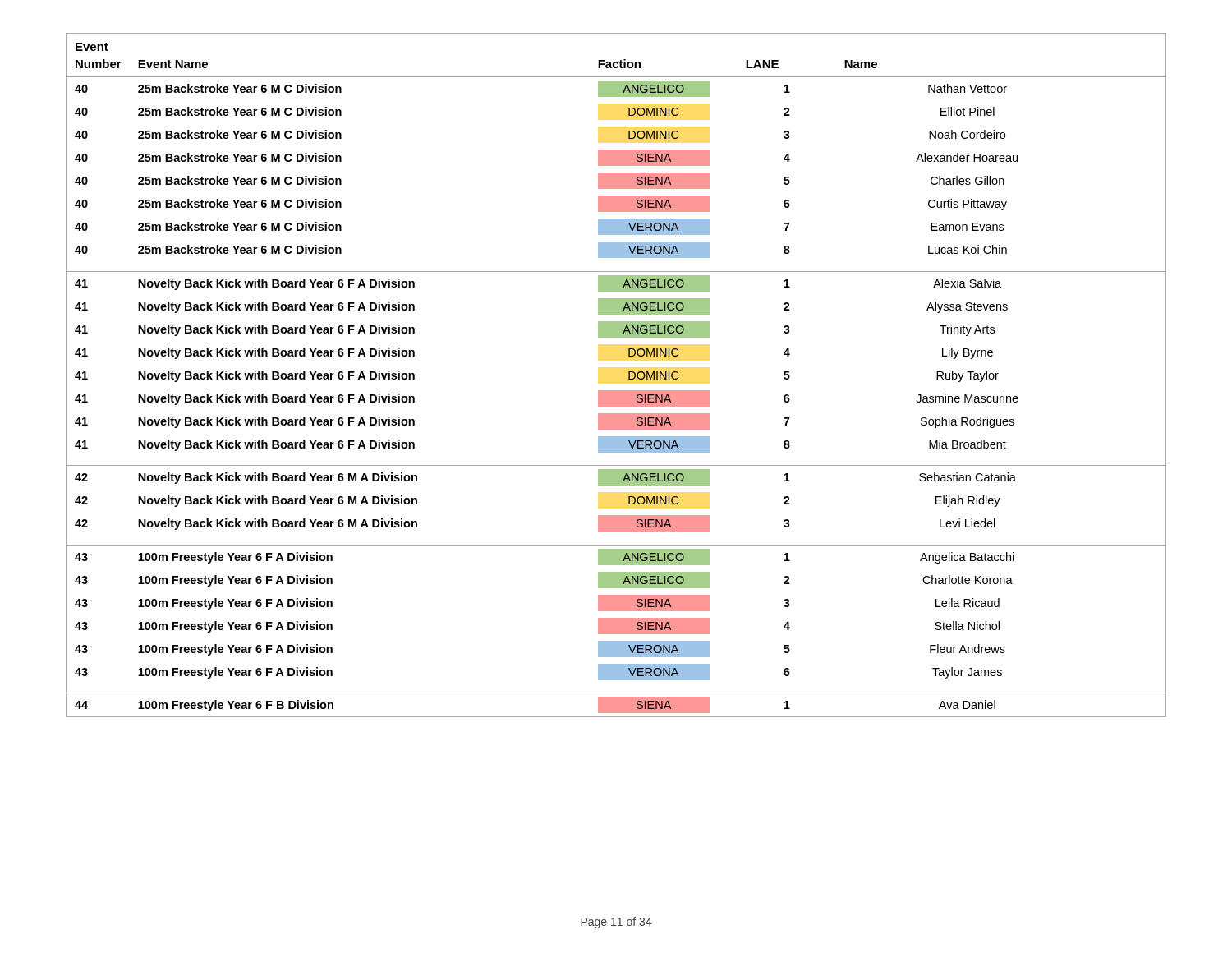
Task: Select a table
Action: [616, 375]
